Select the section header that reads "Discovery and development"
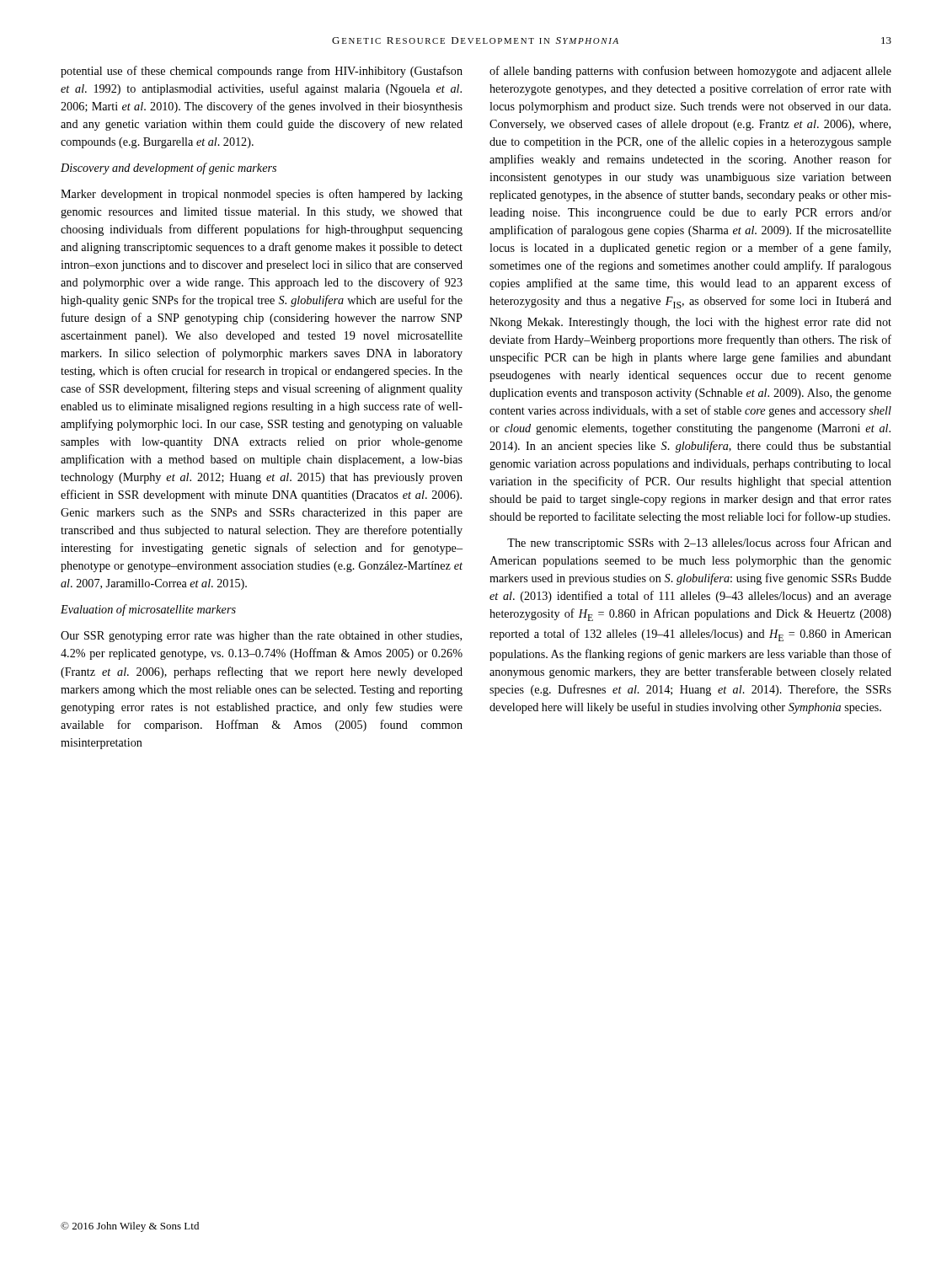Screen dimensions: 1264x952 (262, 168)
